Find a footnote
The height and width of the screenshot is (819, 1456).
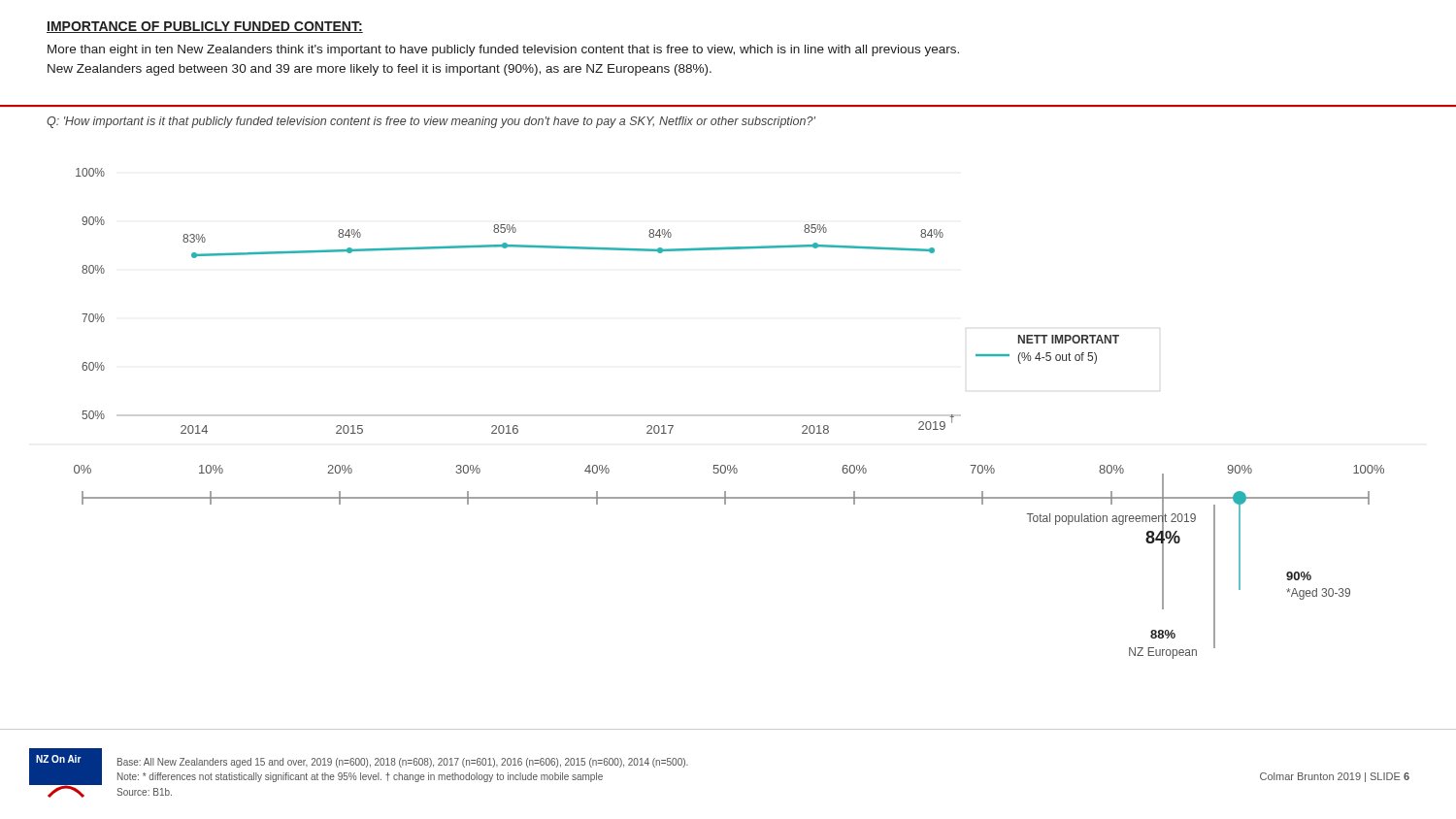point(650,777)
